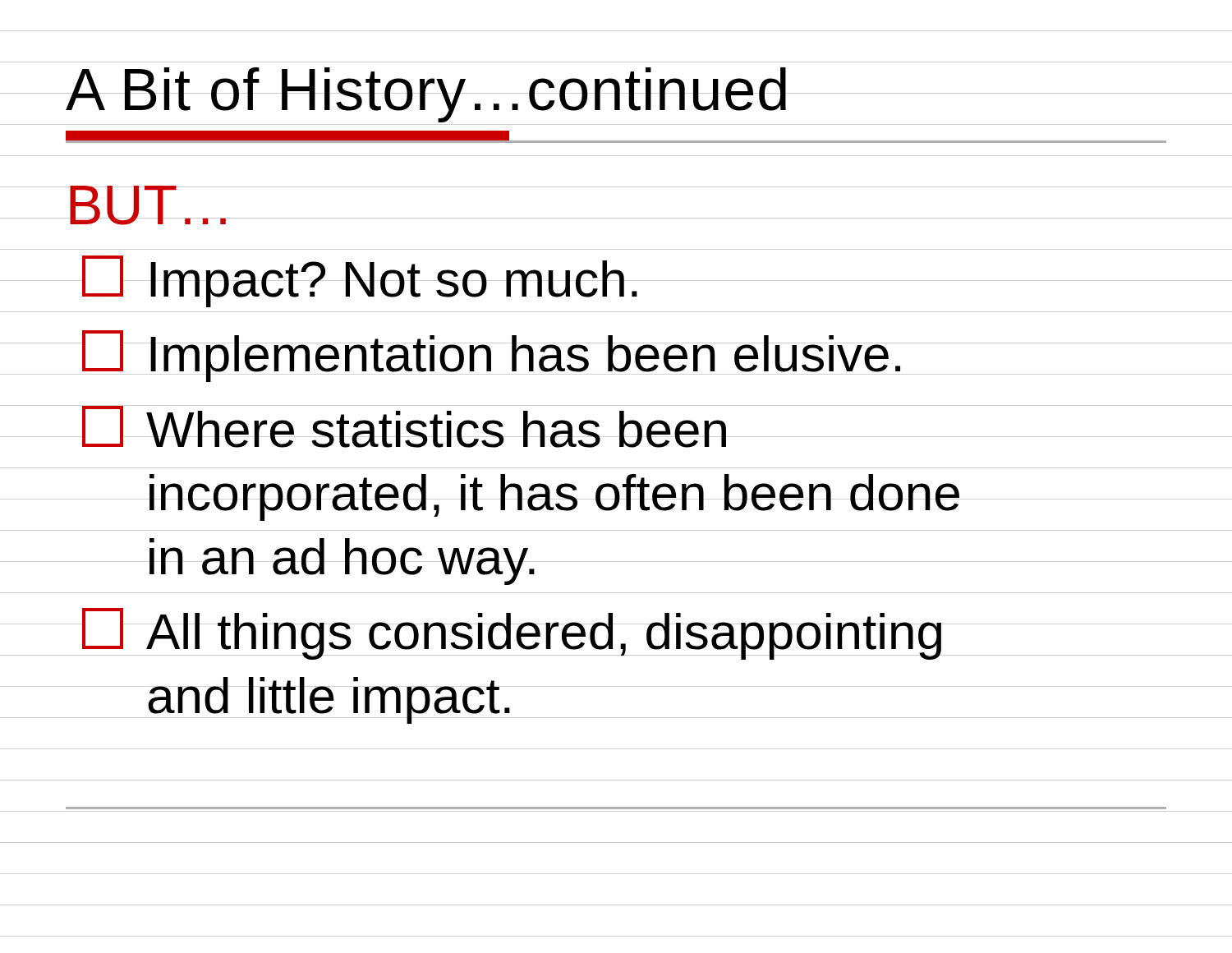The width and height of the screenshot is (1232, 953).
Task: Locate the region starting "Implementation has been elusive."
Action: click(494, 354)
